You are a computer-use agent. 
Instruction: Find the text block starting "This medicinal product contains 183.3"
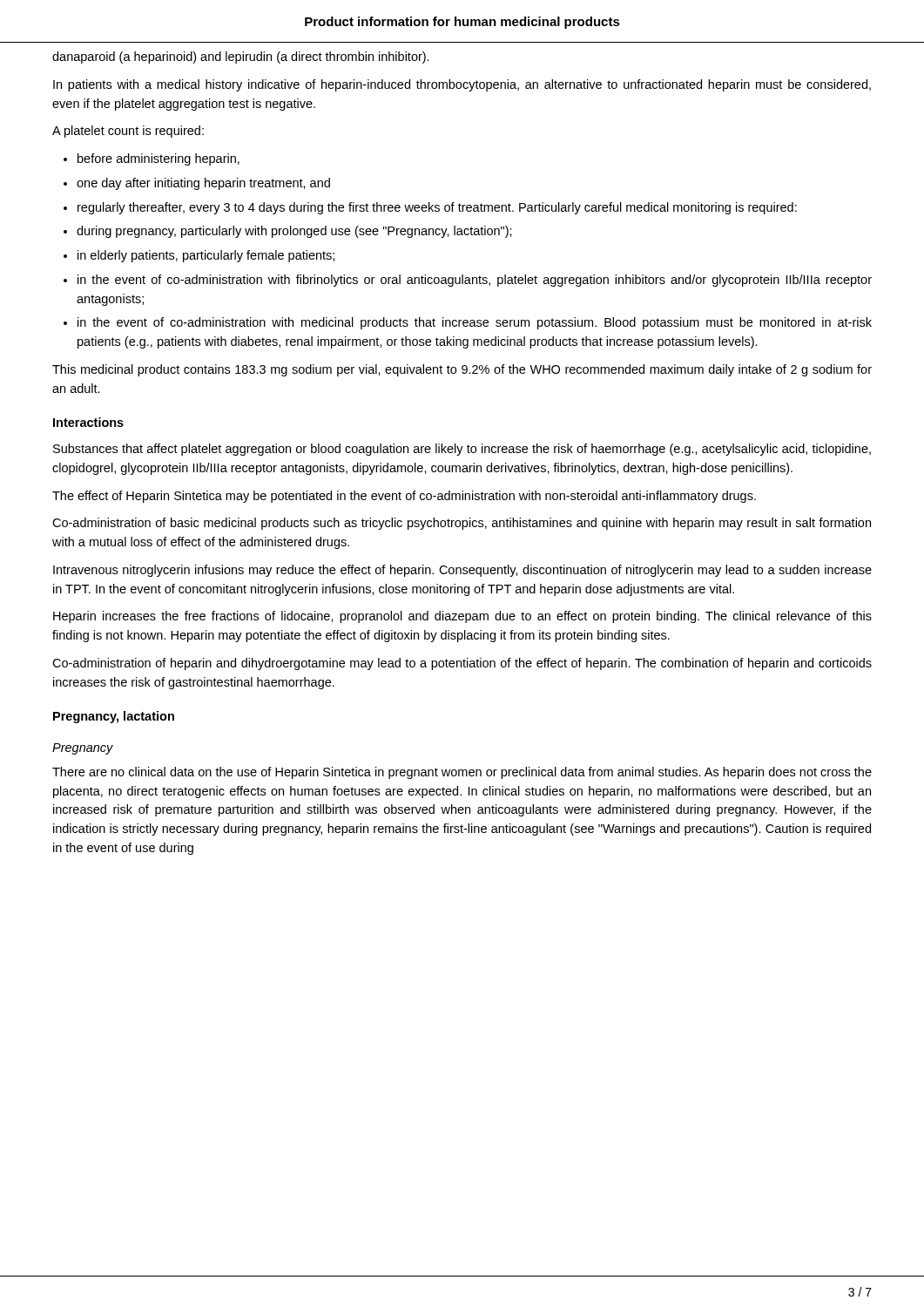pos(462,379)
